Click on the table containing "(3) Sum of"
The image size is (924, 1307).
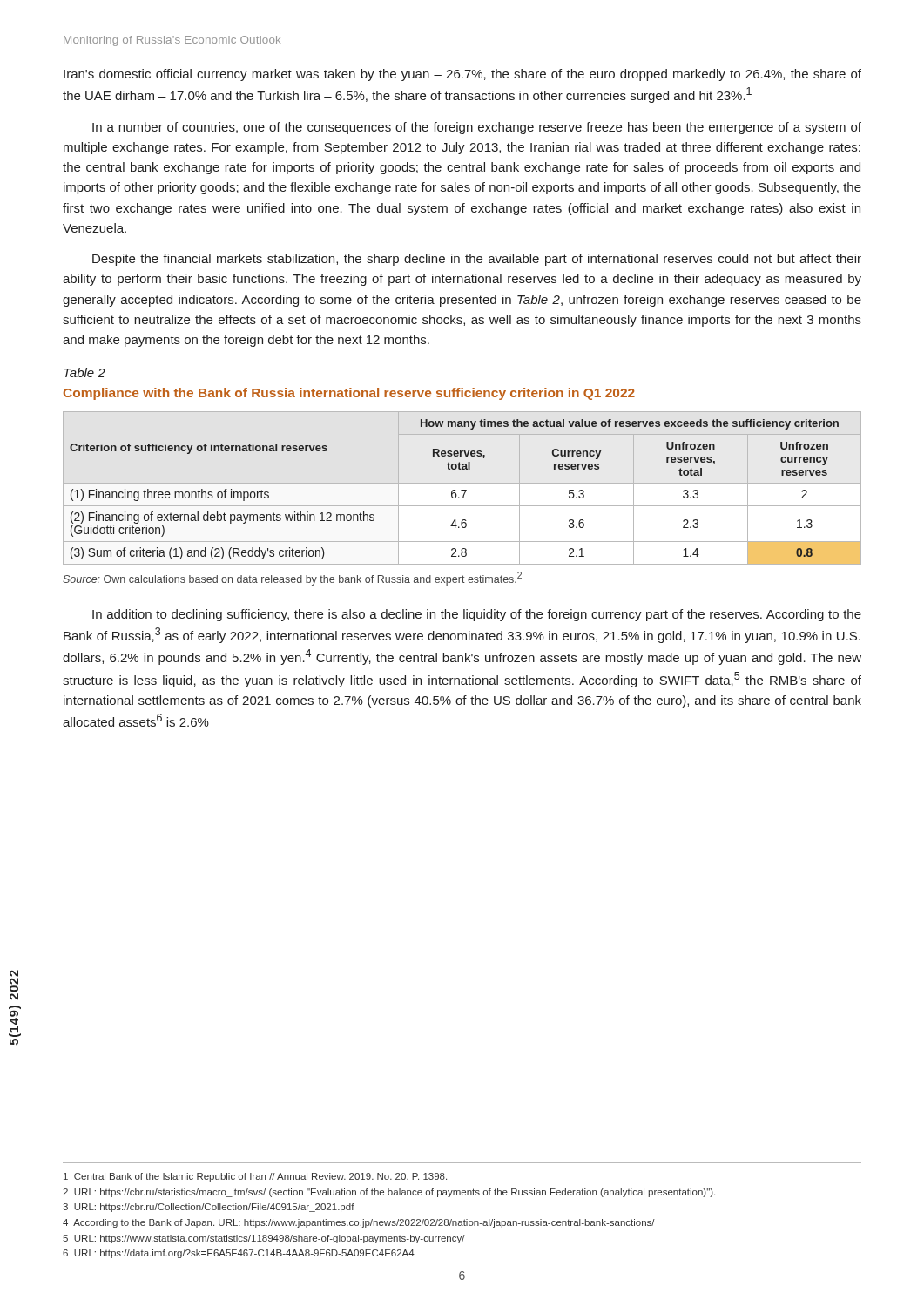pos(462,488)
